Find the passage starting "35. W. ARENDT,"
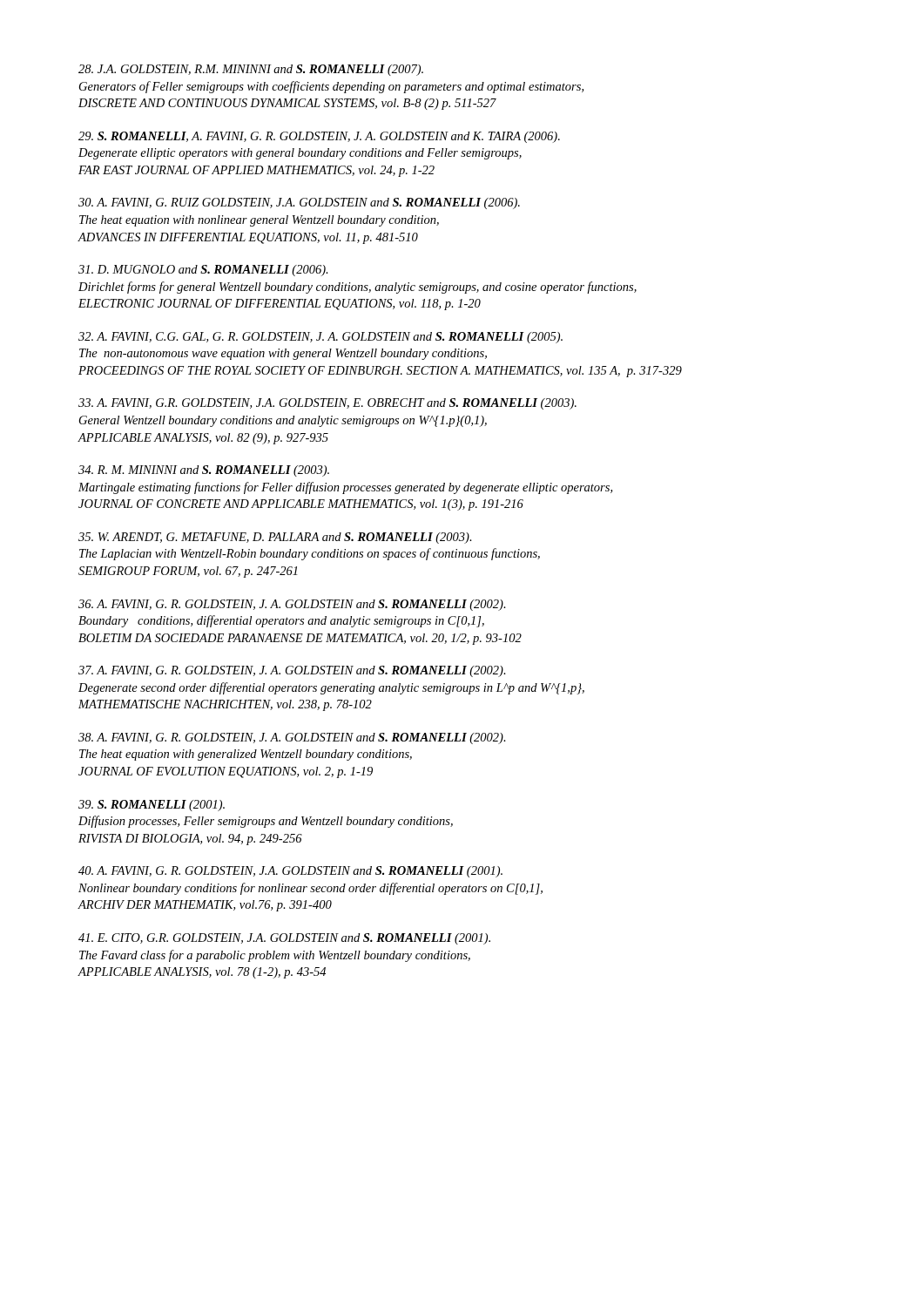Viewport: 924px width, 1307px height. point(462,554)
